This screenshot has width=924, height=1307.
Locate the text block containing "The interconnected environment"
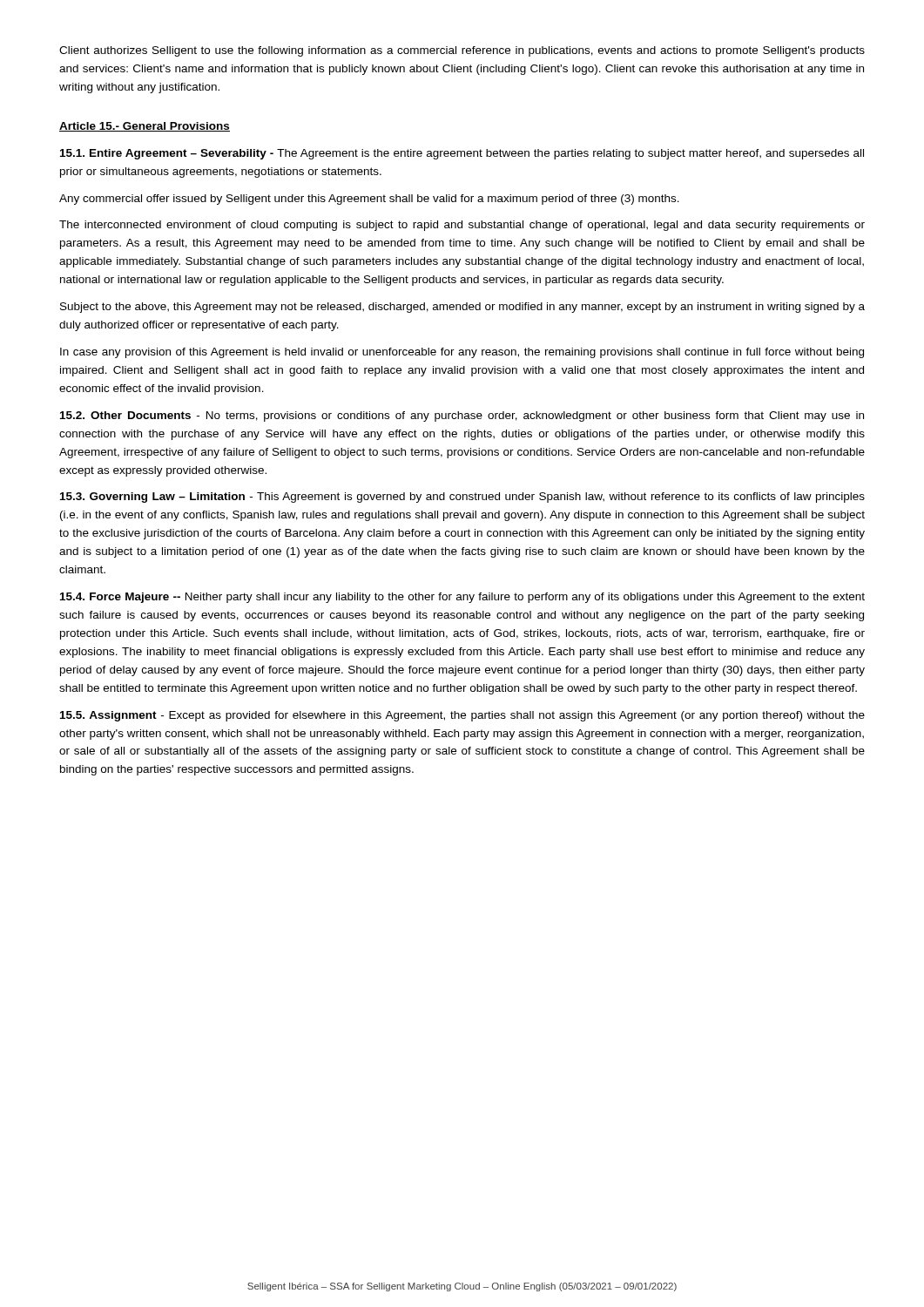[462, 253]
